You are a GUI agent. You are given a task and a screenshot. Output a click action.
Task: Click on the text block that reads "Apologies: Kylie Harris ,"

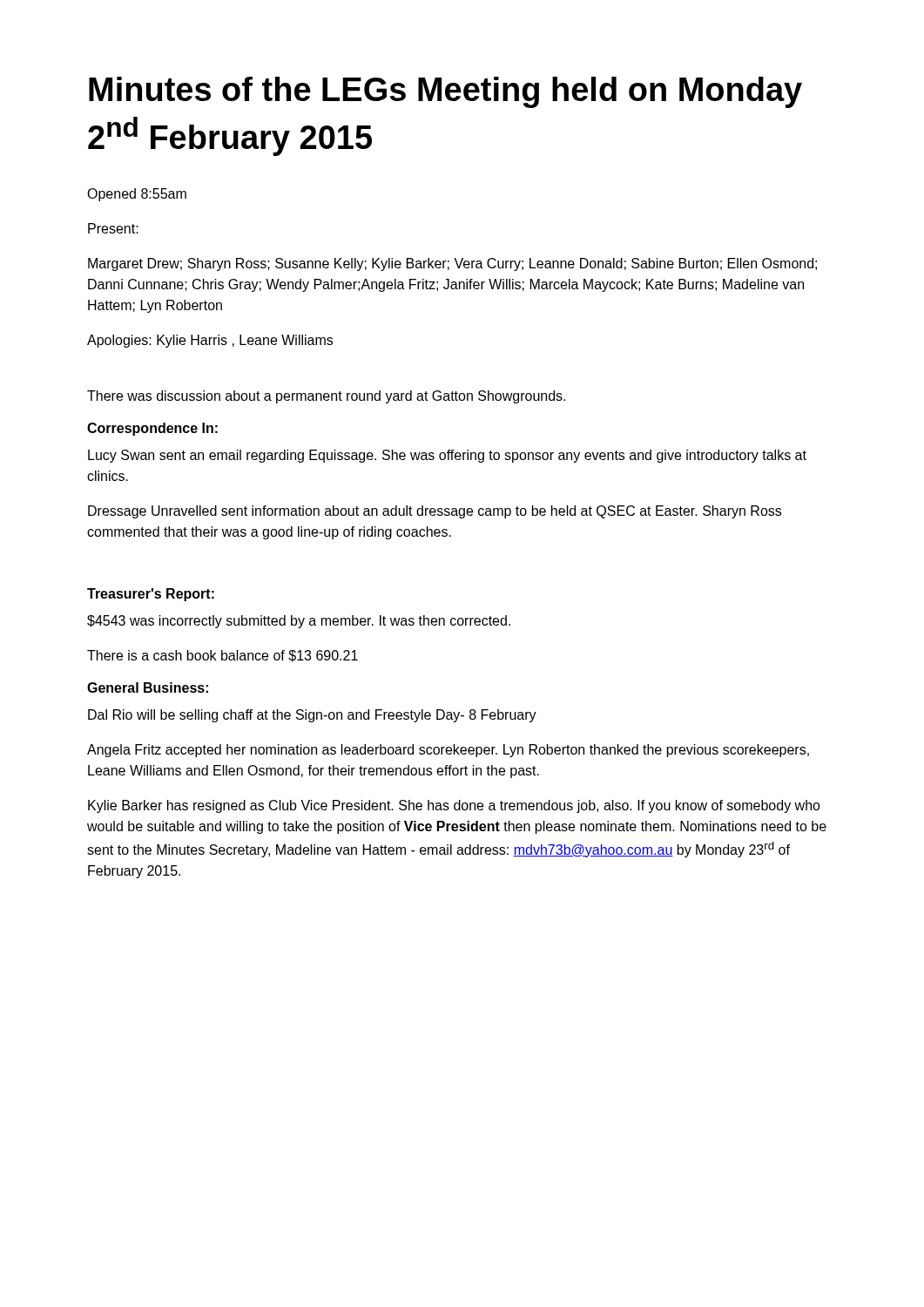tap(210, 340)
